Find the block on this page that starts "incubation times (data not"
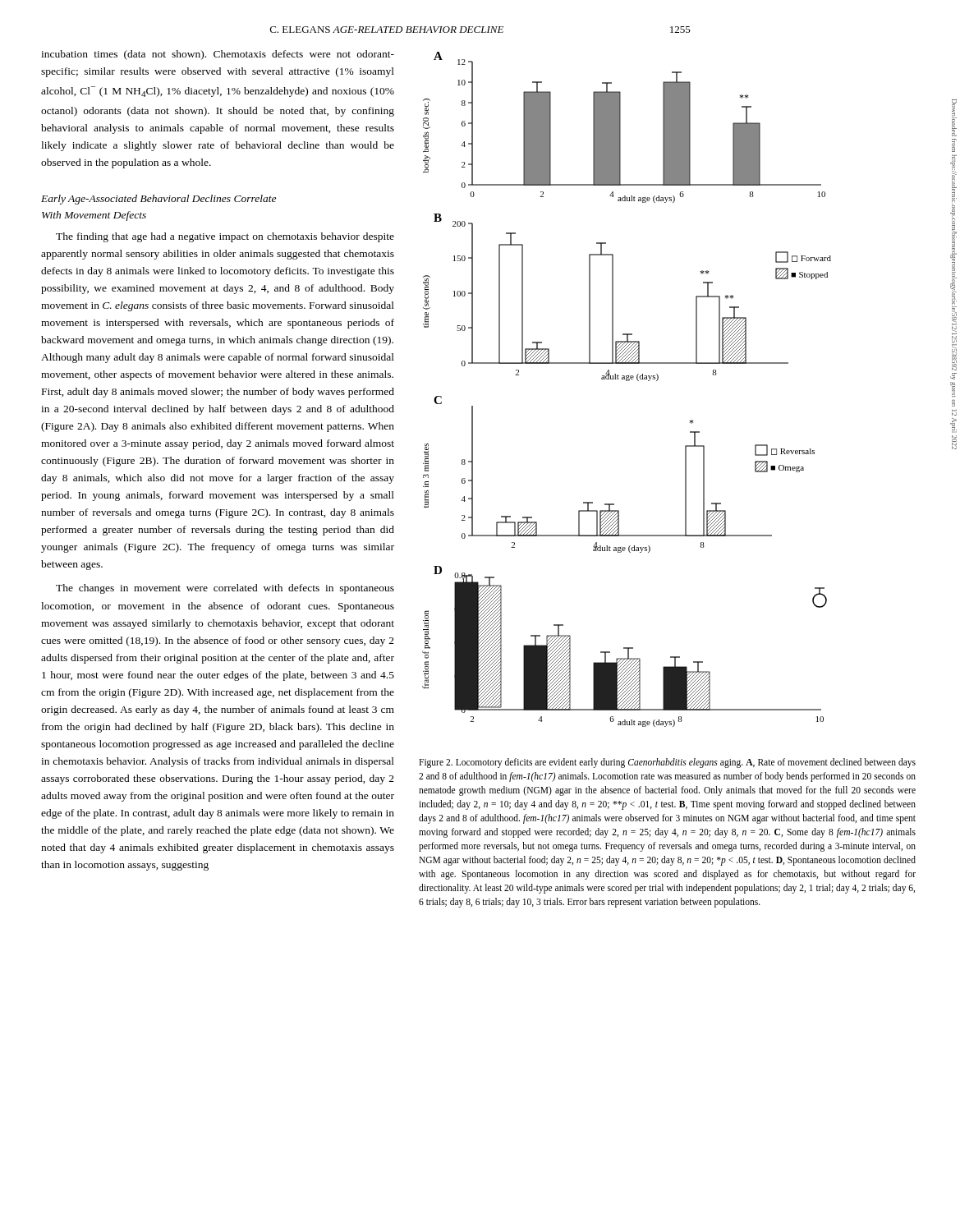 coord(218,108)
